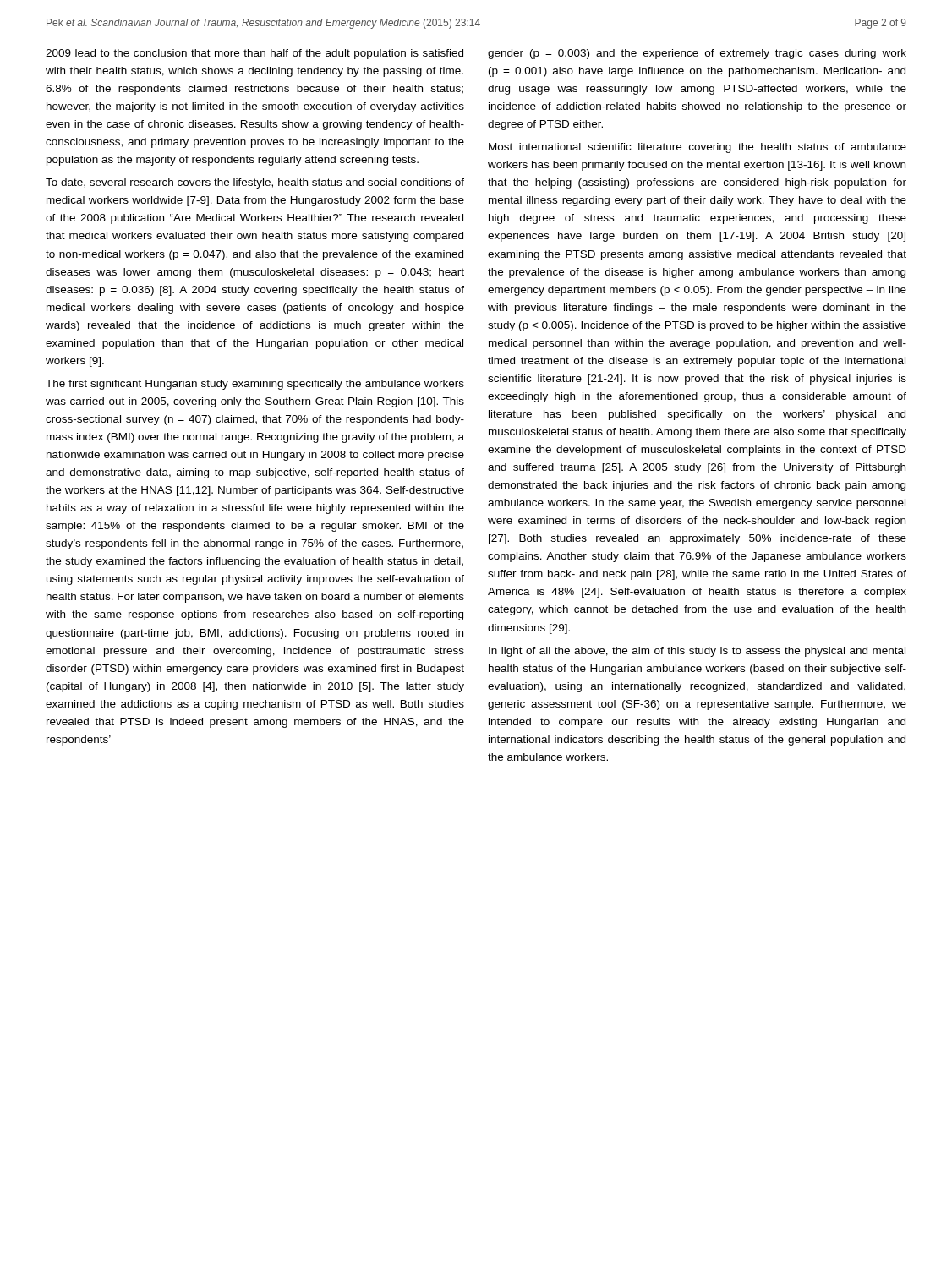This screenshot has height=1268, width=952.
Task: Locate the block of text that opens with "2009 lead to the conclusion that more than"
Action: 255,396
